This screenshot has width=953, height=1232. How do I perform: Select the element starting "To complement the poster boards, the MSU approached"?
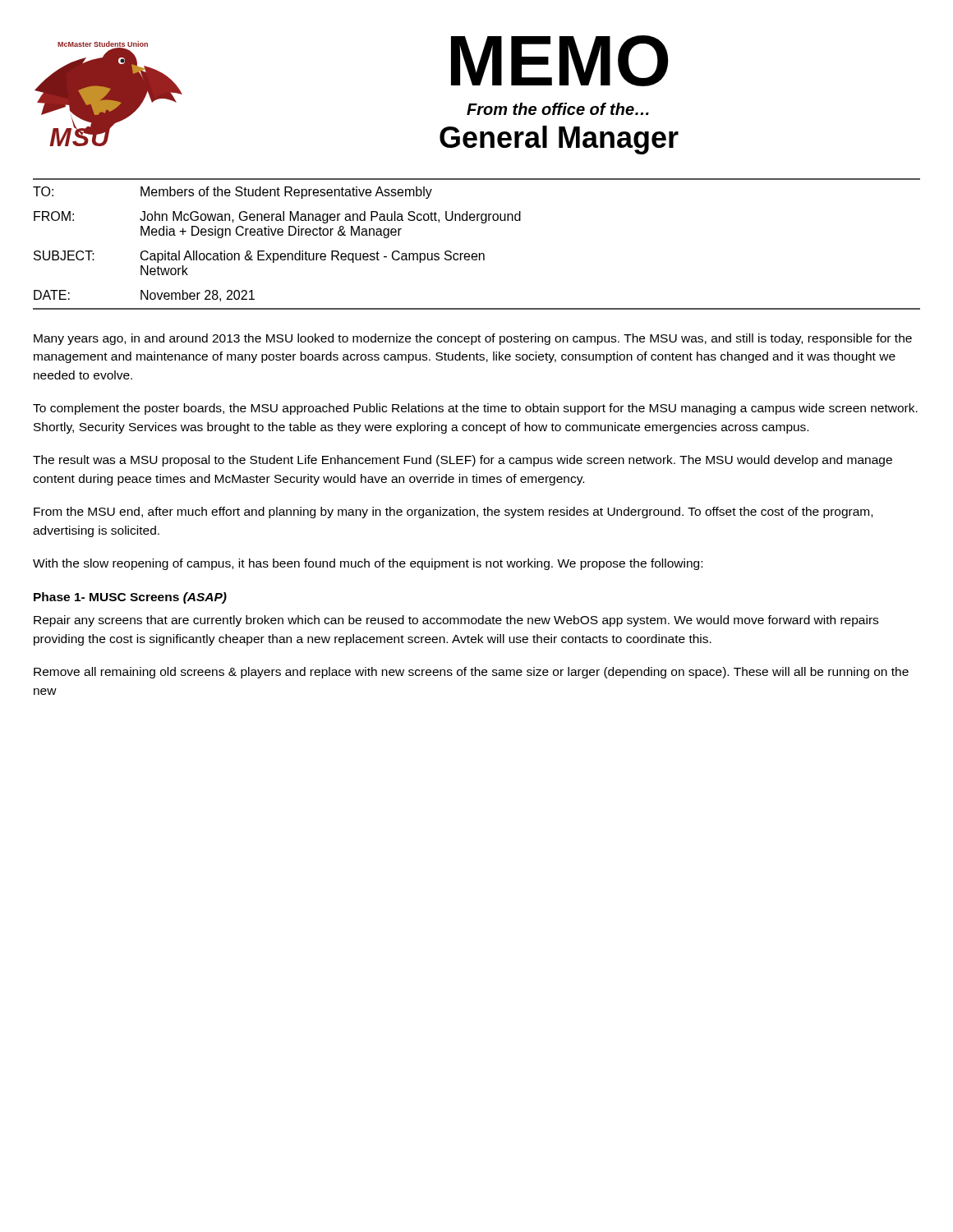476,417
